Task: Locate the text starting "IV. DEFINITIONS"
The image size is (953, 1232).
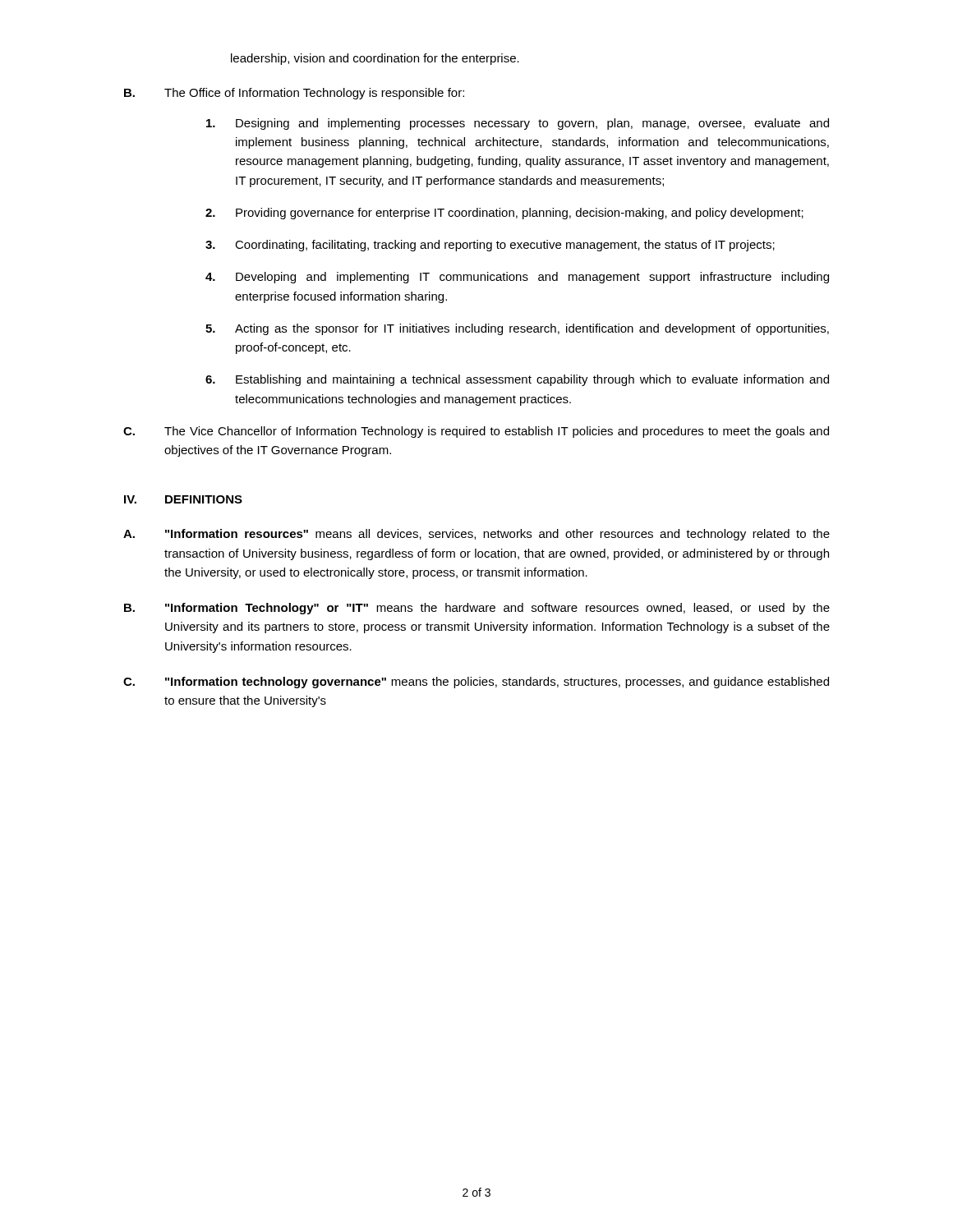Action: pos(183,499)
